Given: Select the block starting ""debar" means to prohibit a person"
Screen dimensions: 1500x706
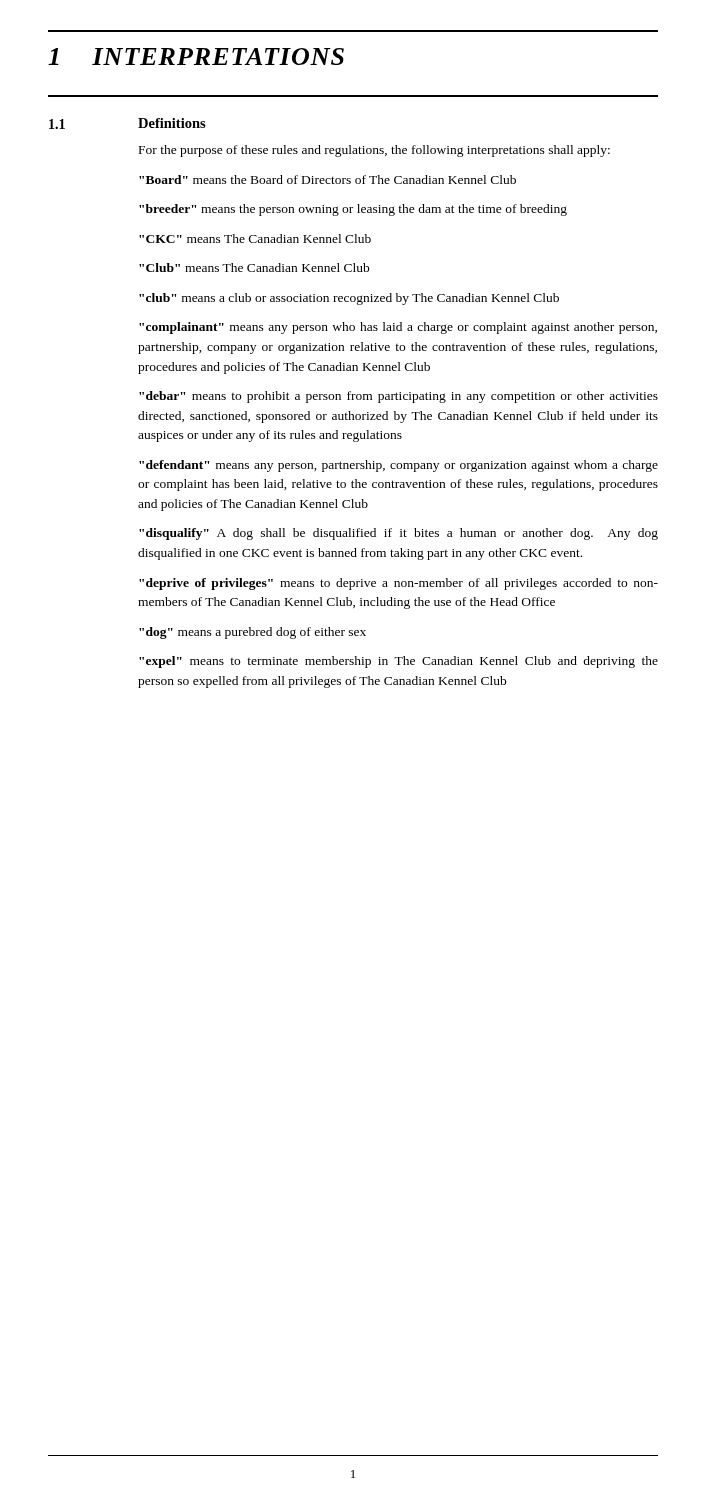Looking at the screenshot, I should tap(398, 415).
